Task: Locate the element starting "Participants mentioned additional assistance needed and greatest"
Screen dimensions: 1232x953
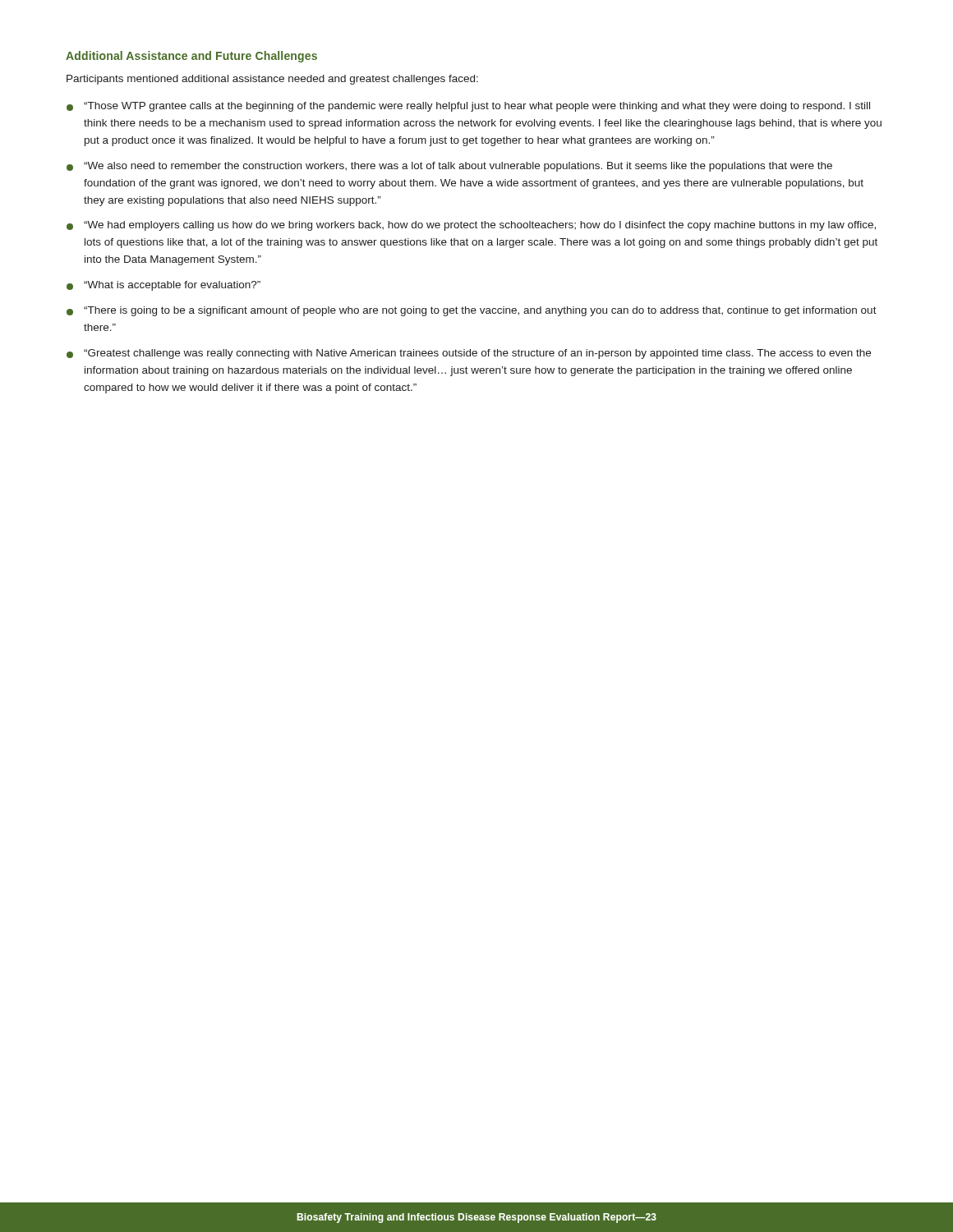Action: [x=272, y=78]
